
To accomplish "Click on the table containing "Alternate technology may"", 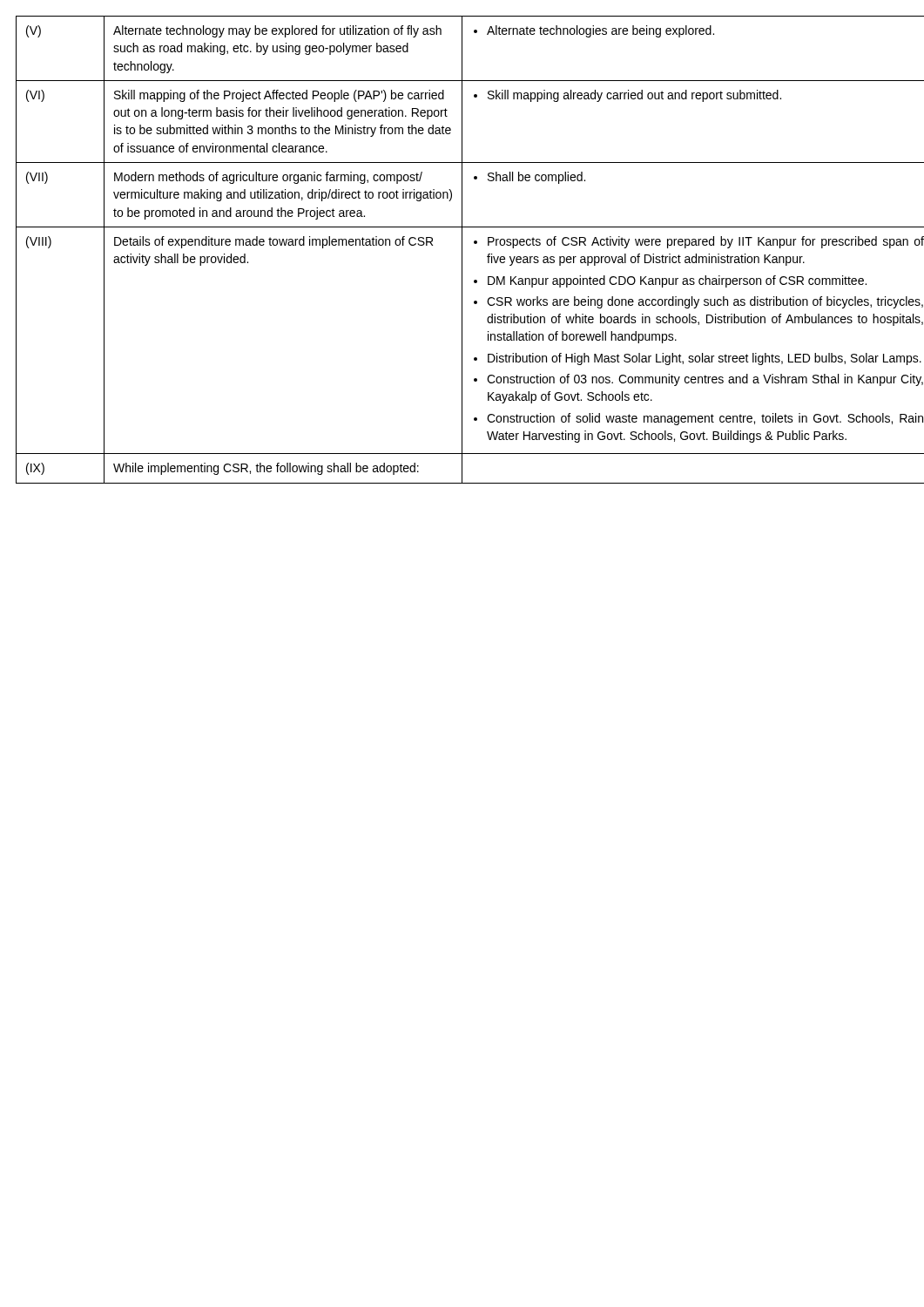I will point(462,249).
